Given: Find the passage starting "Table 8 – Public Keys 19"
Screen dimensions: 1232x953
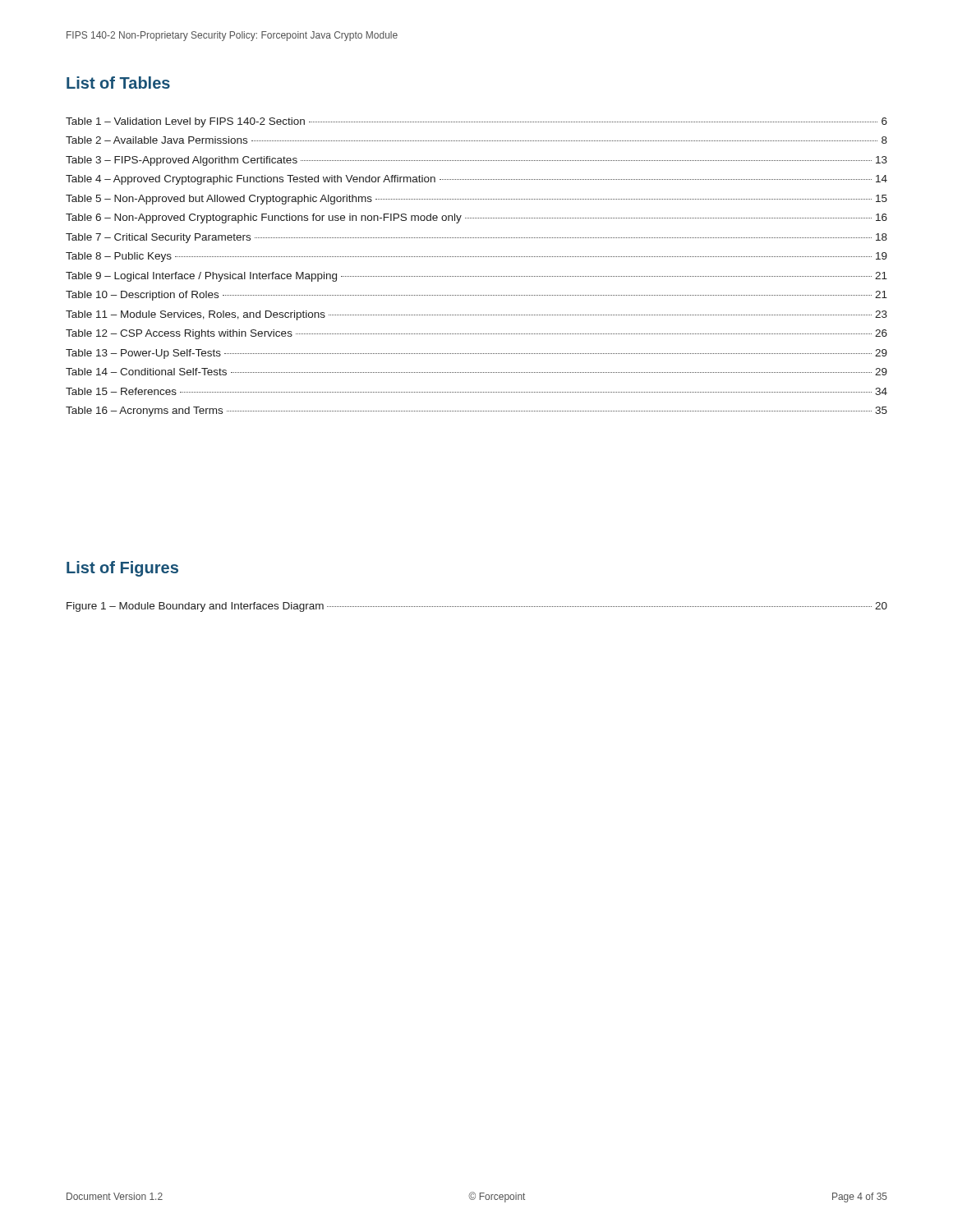Looking at the screenshot, I should coord(476,255).
